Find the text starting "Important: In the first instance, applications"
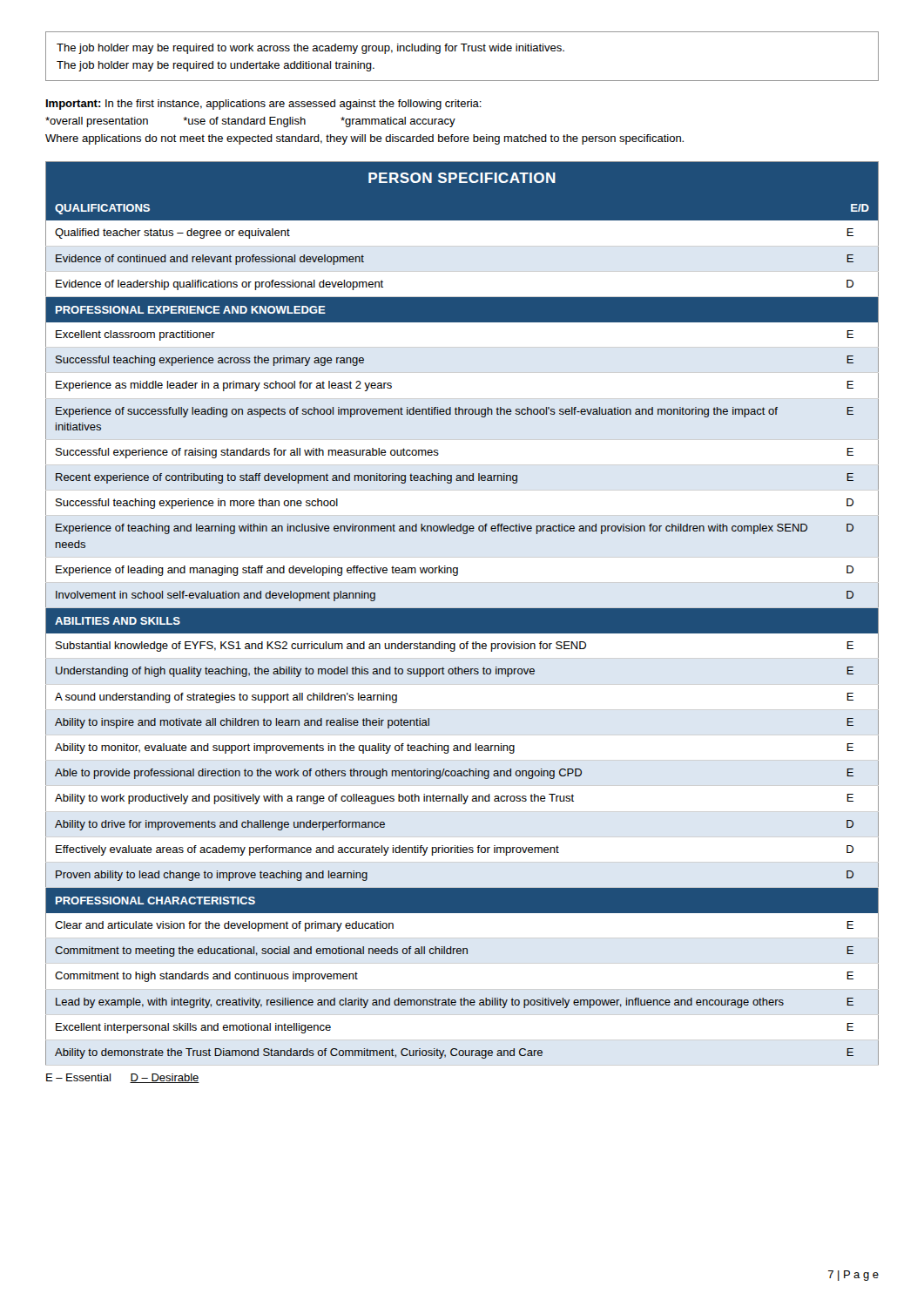 [x=365, y=121]
